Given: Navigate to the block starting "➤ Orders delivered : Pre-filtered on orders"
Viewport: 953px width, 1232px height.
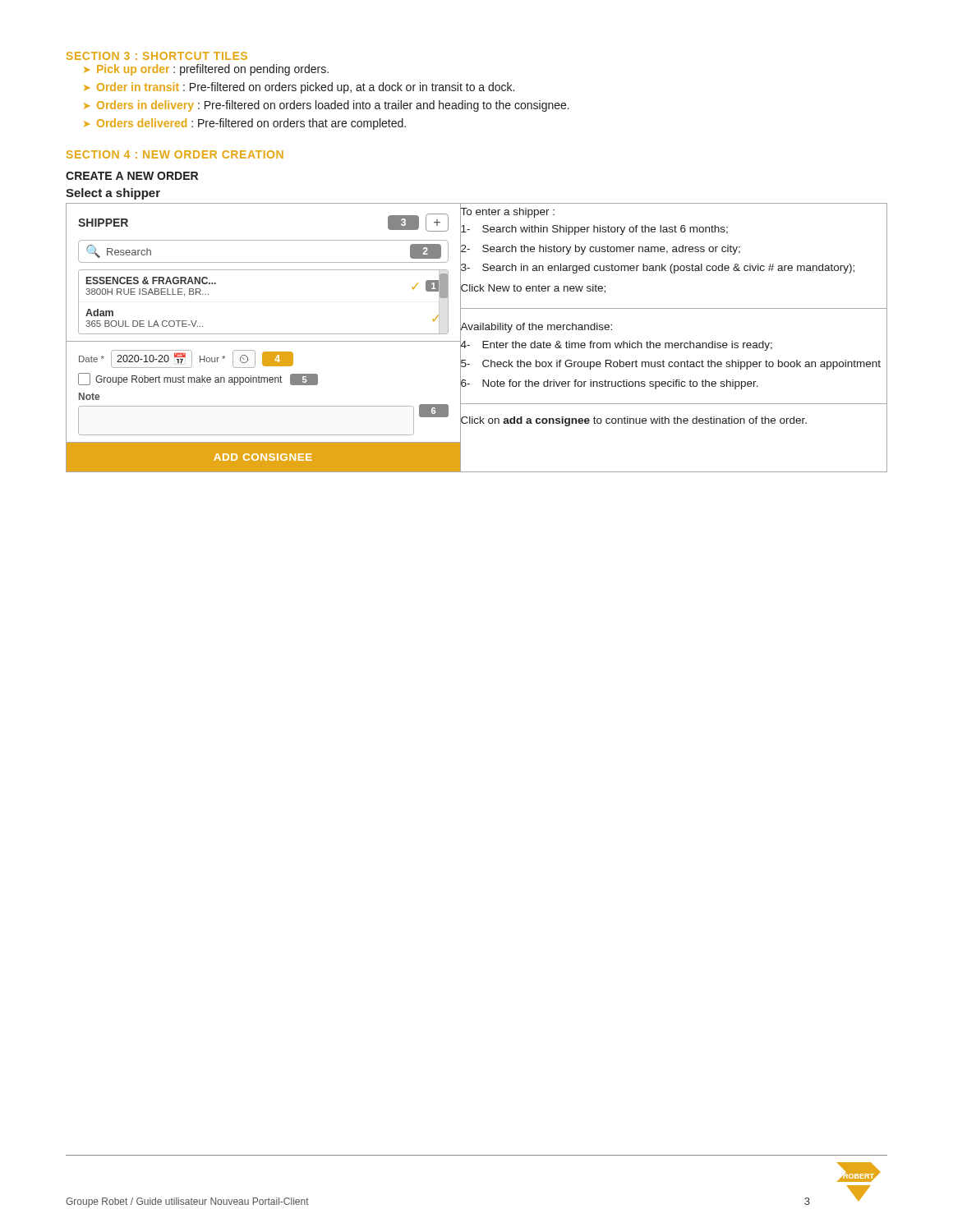Looking at the screenshot, I should pos(244,123).
